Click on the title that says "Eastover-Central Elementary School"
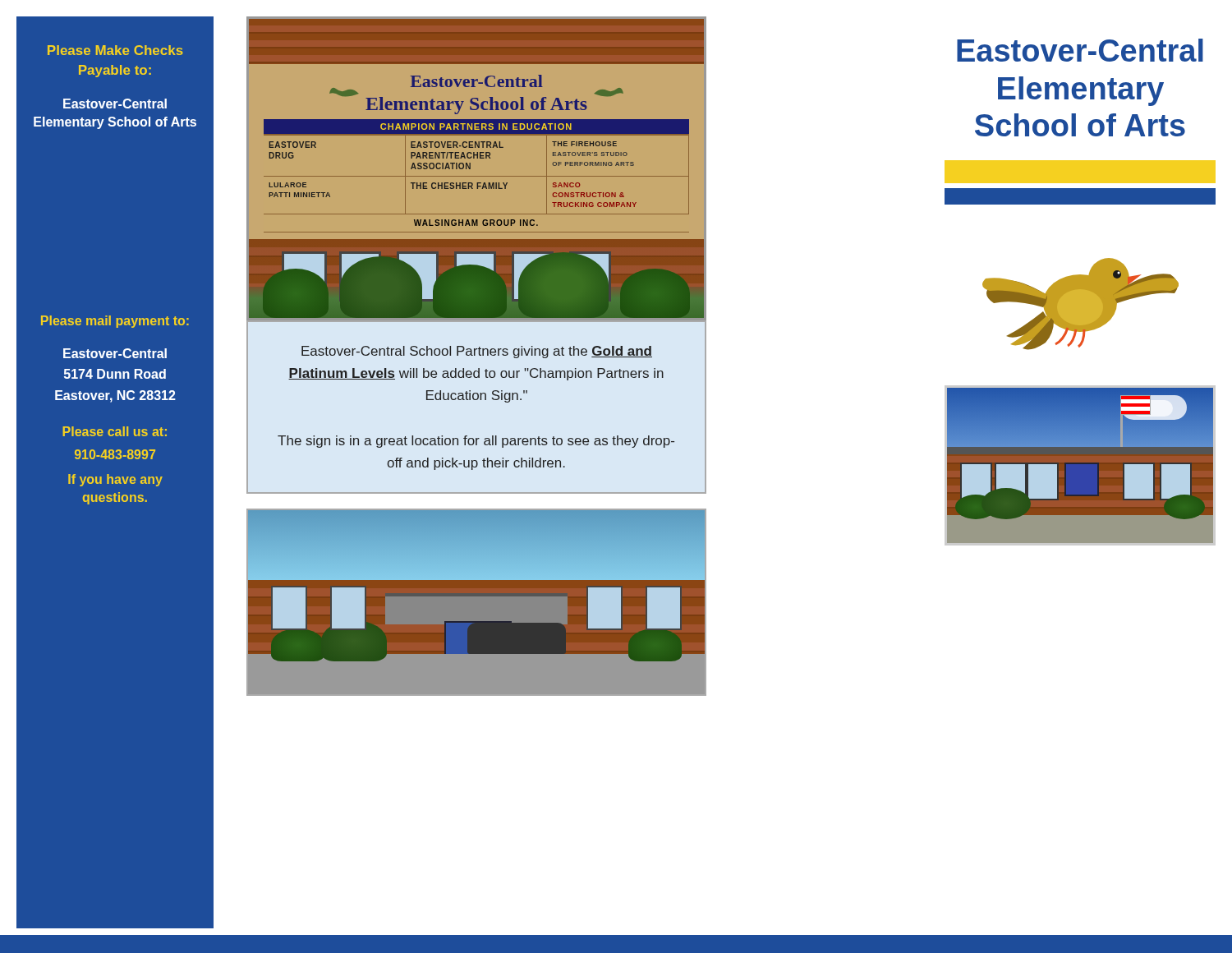 pyautogui.click(x=1080, y=88)
